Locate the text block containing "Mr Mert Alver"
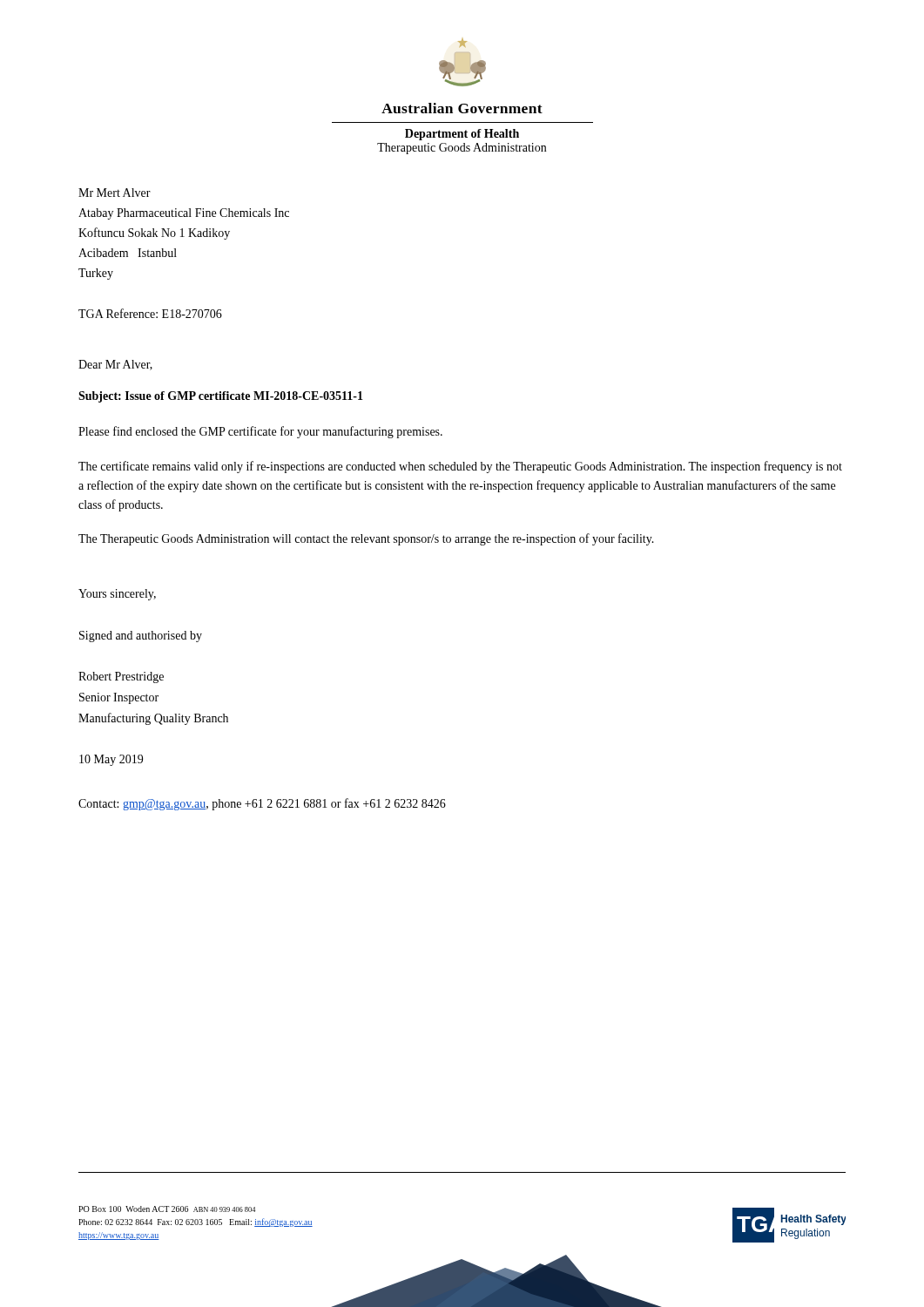Image resolution: width=924 pixels, height=1307 pixels. coord(184,233)
